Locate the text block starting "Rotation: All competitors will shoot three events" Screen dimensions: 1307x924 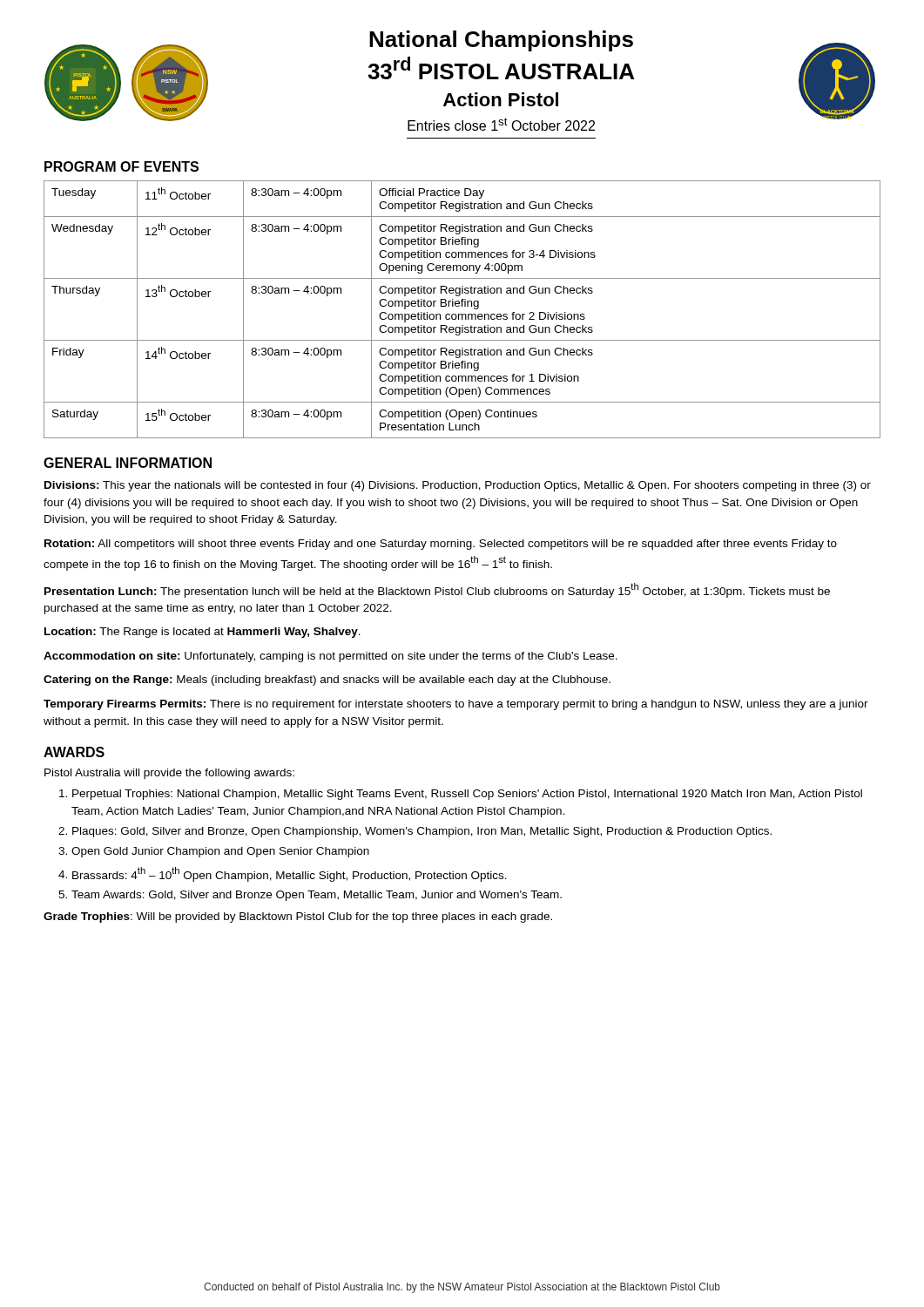[x=462, y=554]
